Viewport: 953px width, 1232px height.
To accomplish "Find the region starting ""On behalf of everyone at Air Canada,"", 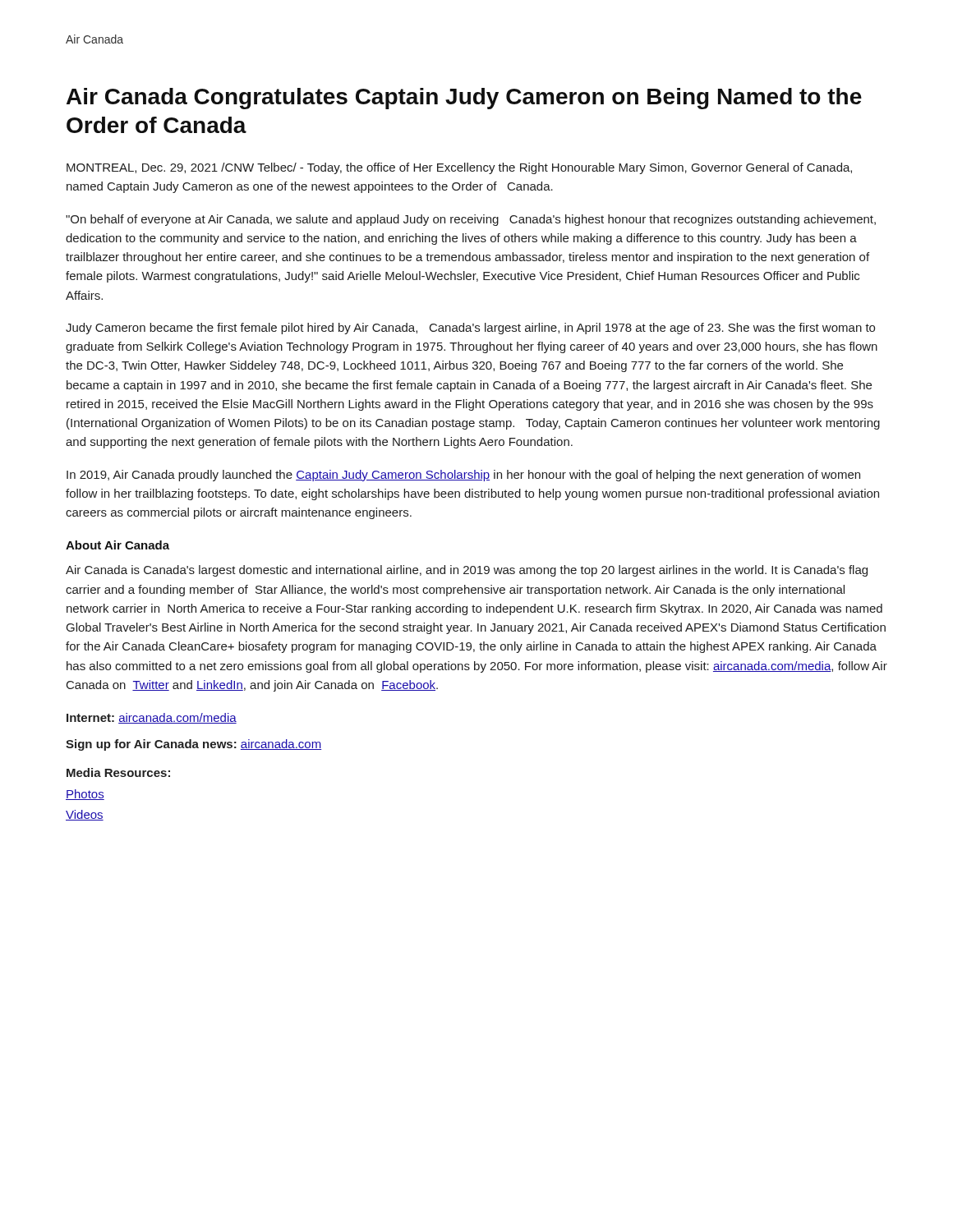I will point(471,257).
